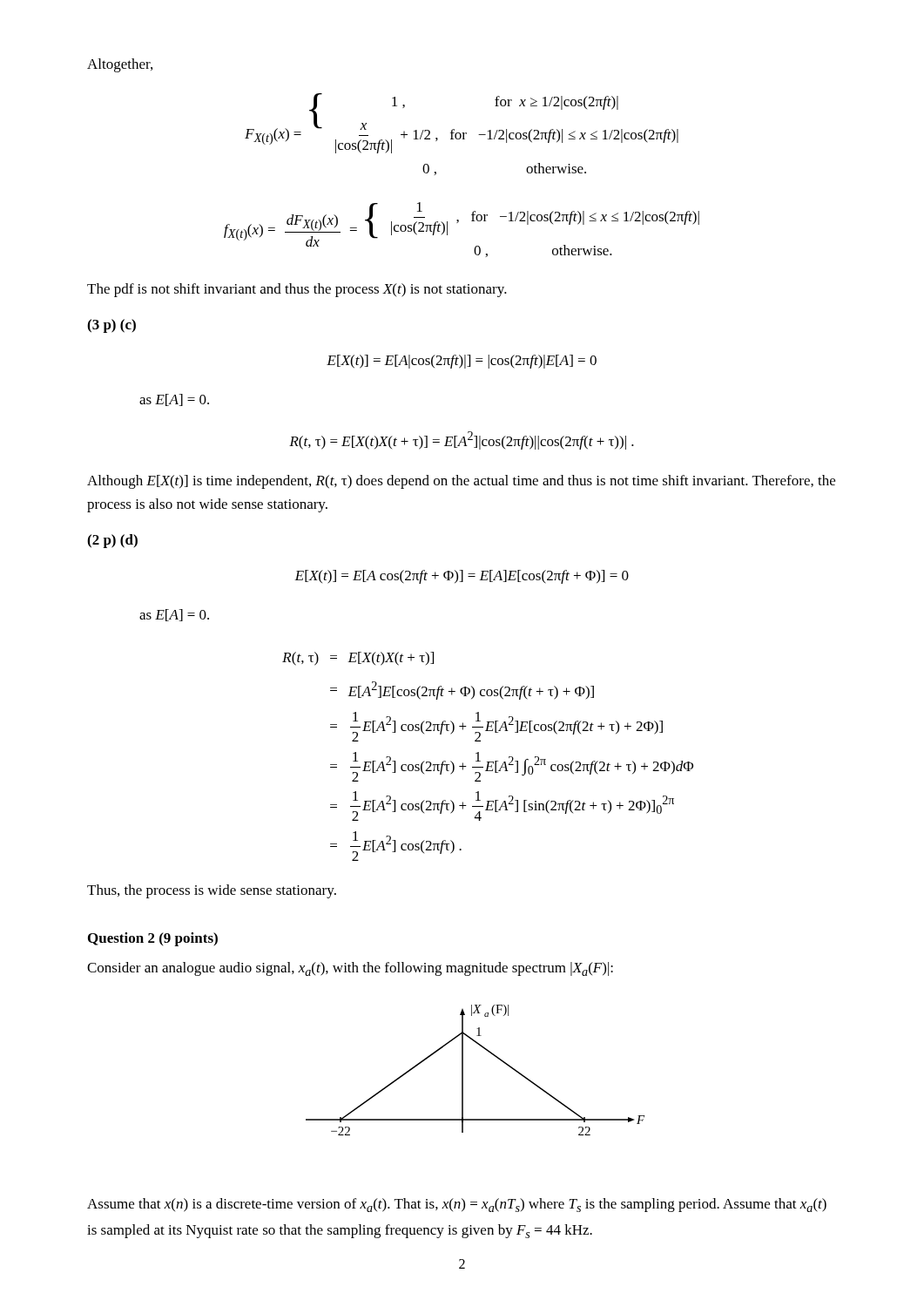Viewport: 924px width, 1307px height.
Task: Click on the text block with the text "The pdf is not"
Action: coord(297,289)
